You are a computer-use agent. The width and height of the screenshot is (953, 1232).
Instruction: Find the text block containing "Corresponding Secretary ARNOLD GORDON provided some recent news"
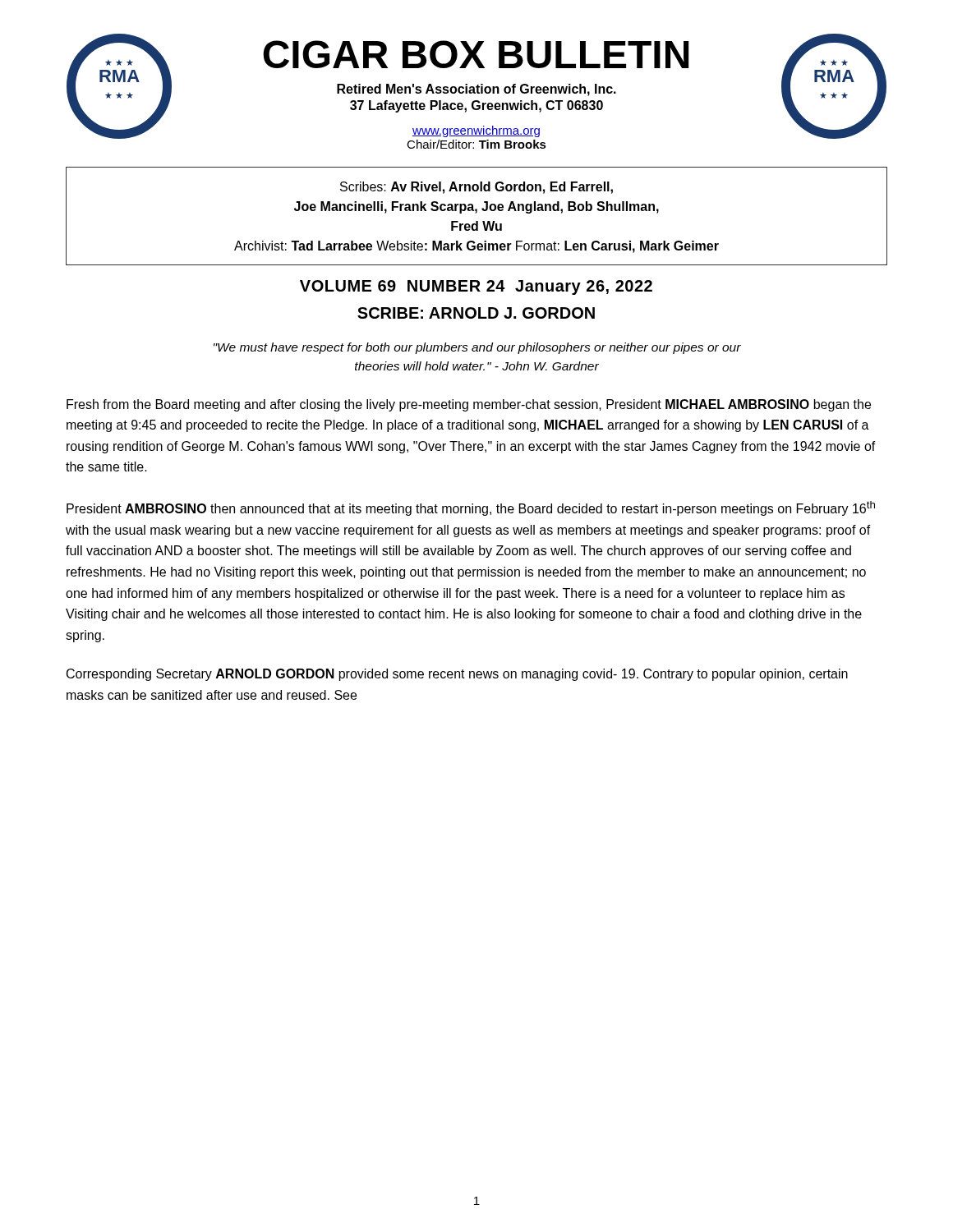(457, 685)
